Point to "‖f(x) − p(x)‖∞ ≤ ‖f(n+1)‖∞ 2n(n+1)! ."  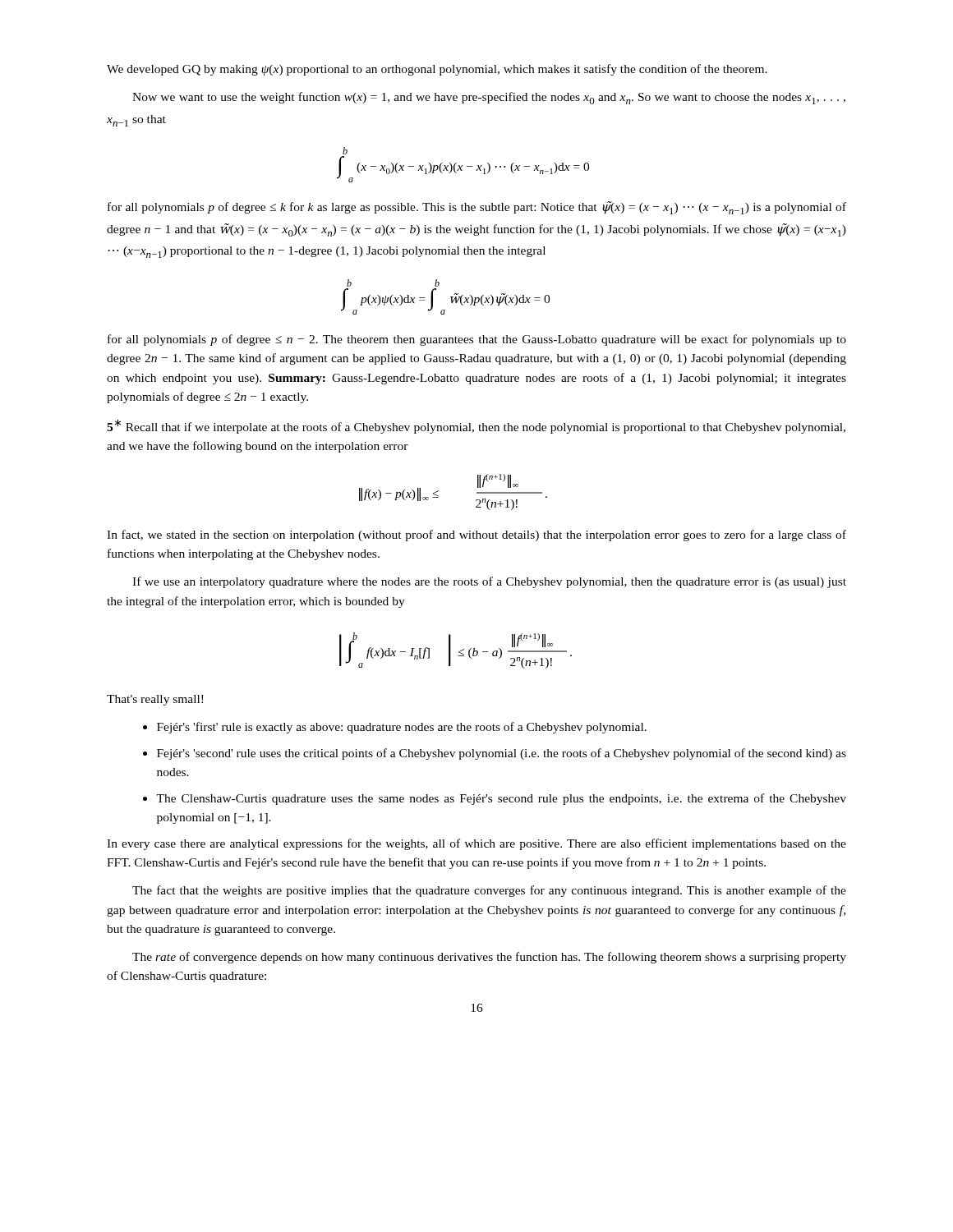tap(476, 490)
